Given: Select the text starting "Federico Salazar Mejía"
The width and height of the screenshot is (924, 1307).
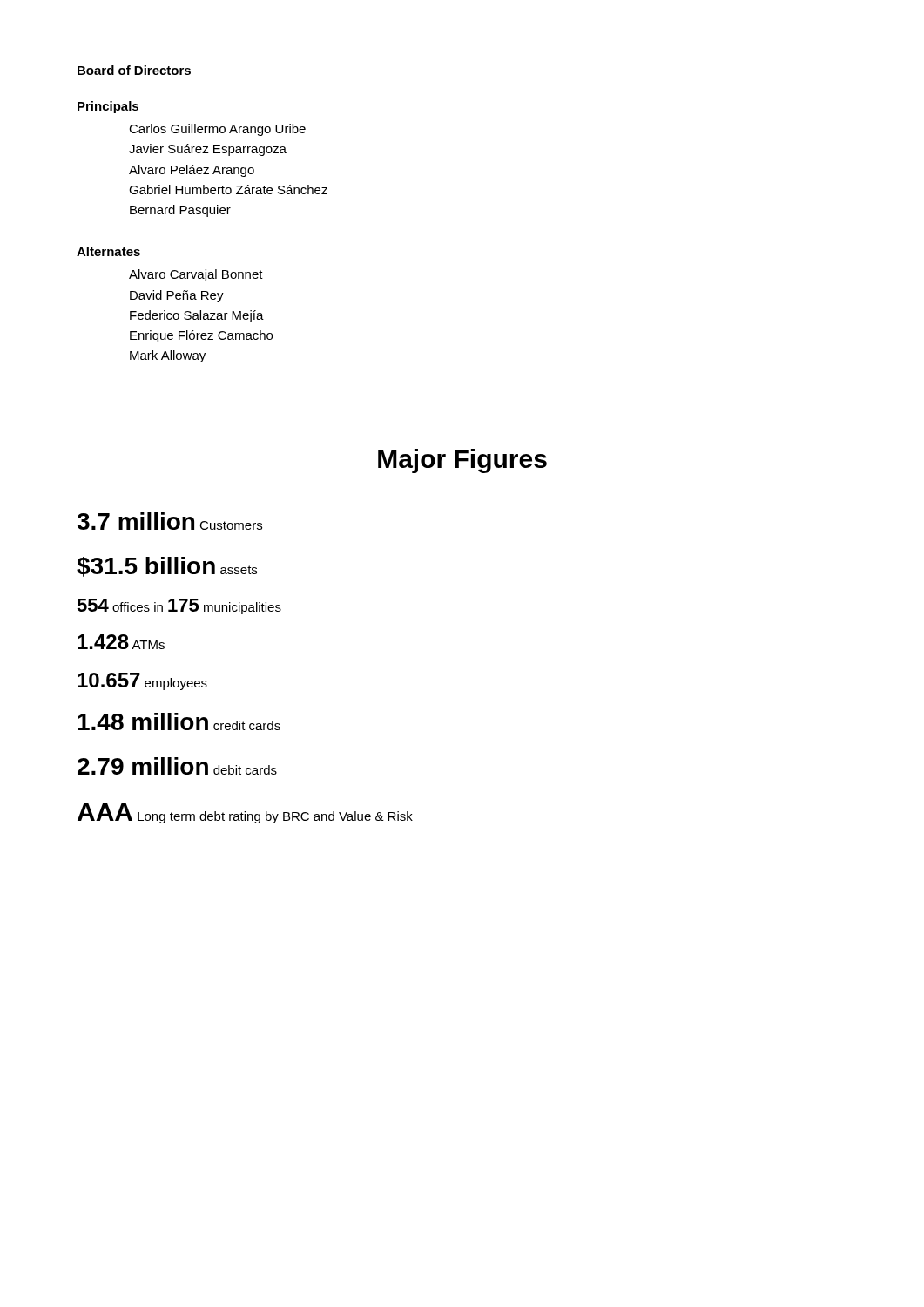Looking at the screenshot, I should [x=197, y=316].
